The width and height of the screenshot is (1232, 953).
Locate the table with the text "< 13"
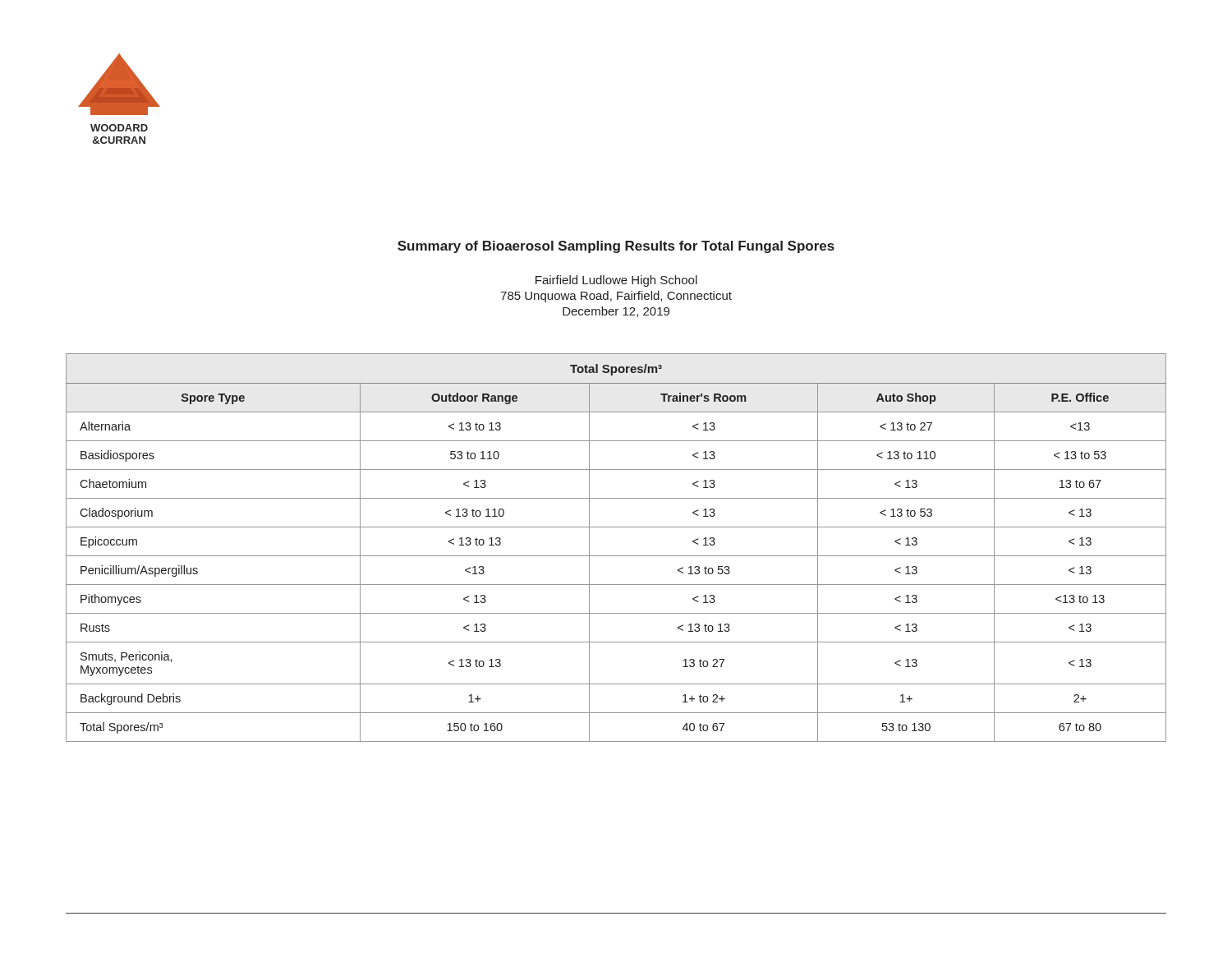point(616,548)
